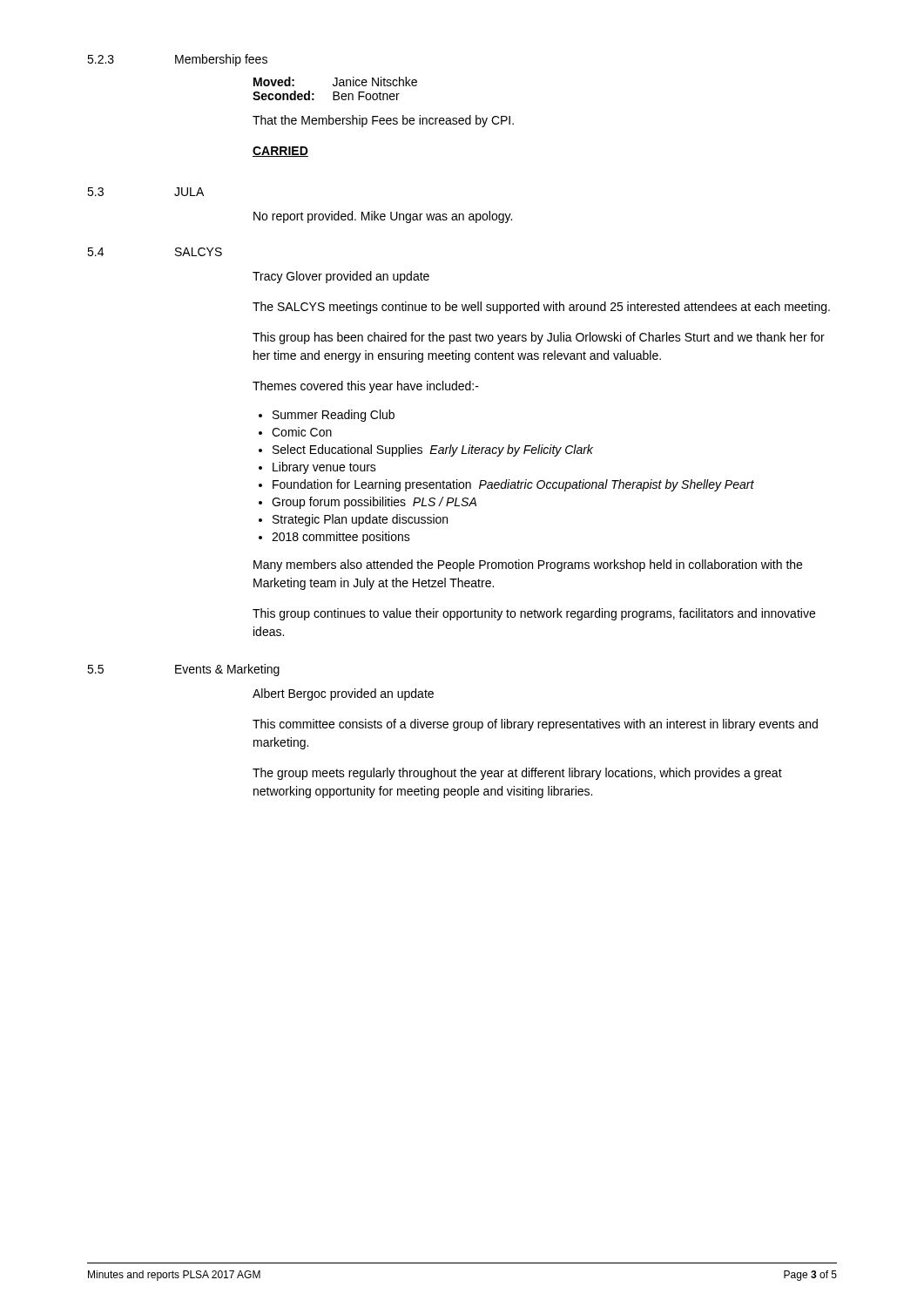Find the element starting "Strategic Plan update discussion"
This screenshot has height=1307, width=924.
[x=360, y=519]
